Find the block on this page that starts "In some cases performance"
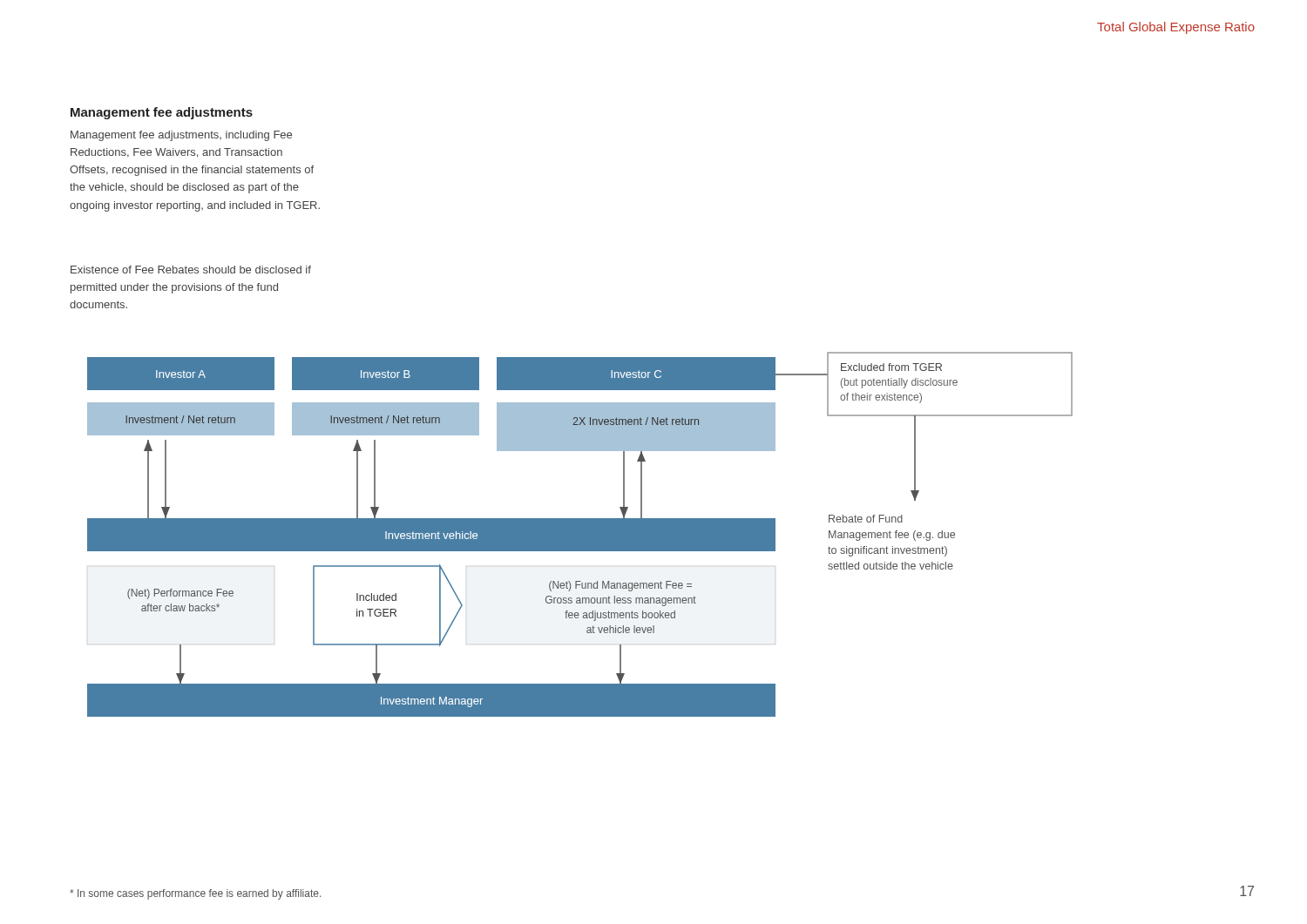The height and width of the screenshot is (924, 1307). point(196,894)
